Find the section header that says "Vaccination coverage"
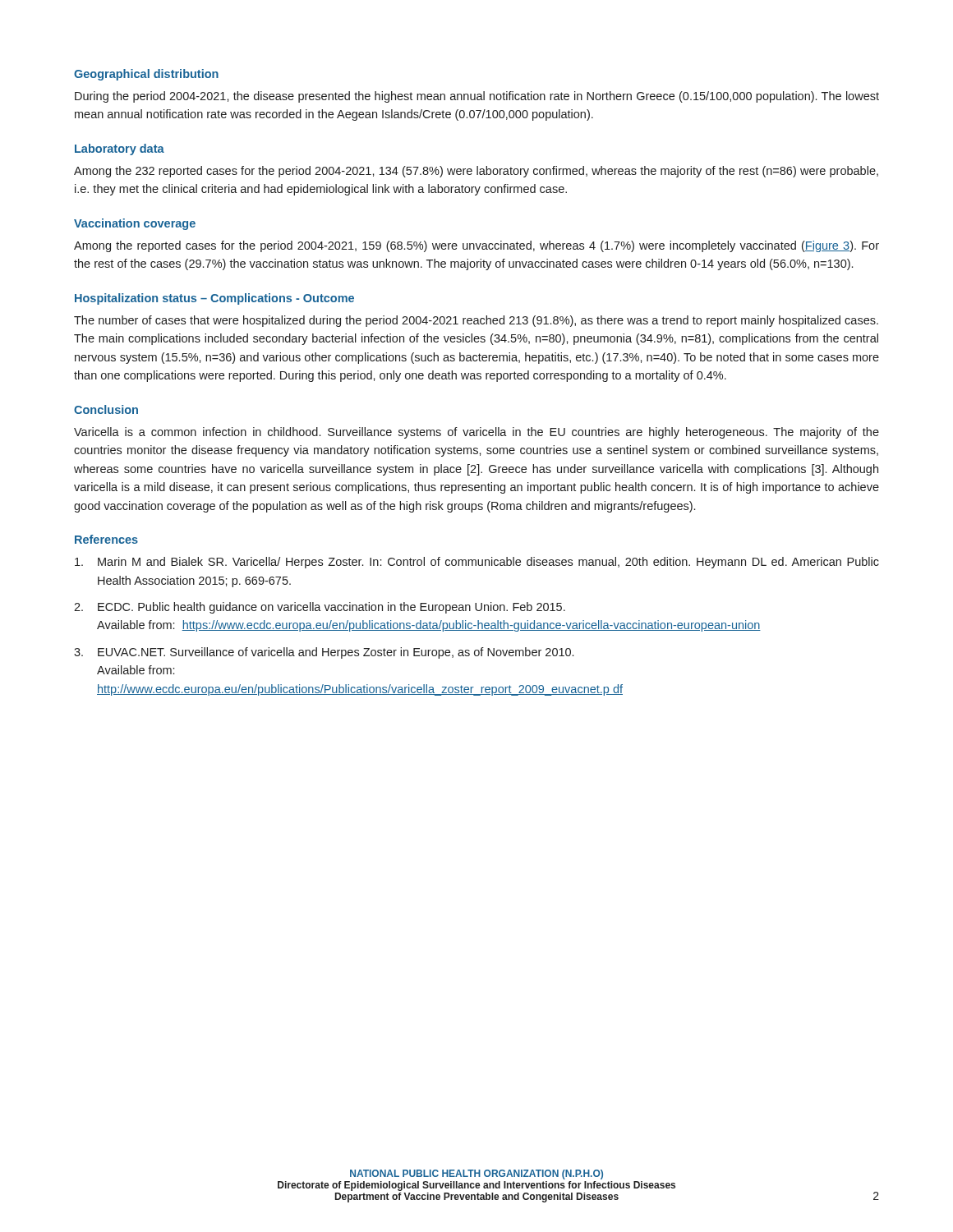The image size is (953, 1232). (135, 223)
